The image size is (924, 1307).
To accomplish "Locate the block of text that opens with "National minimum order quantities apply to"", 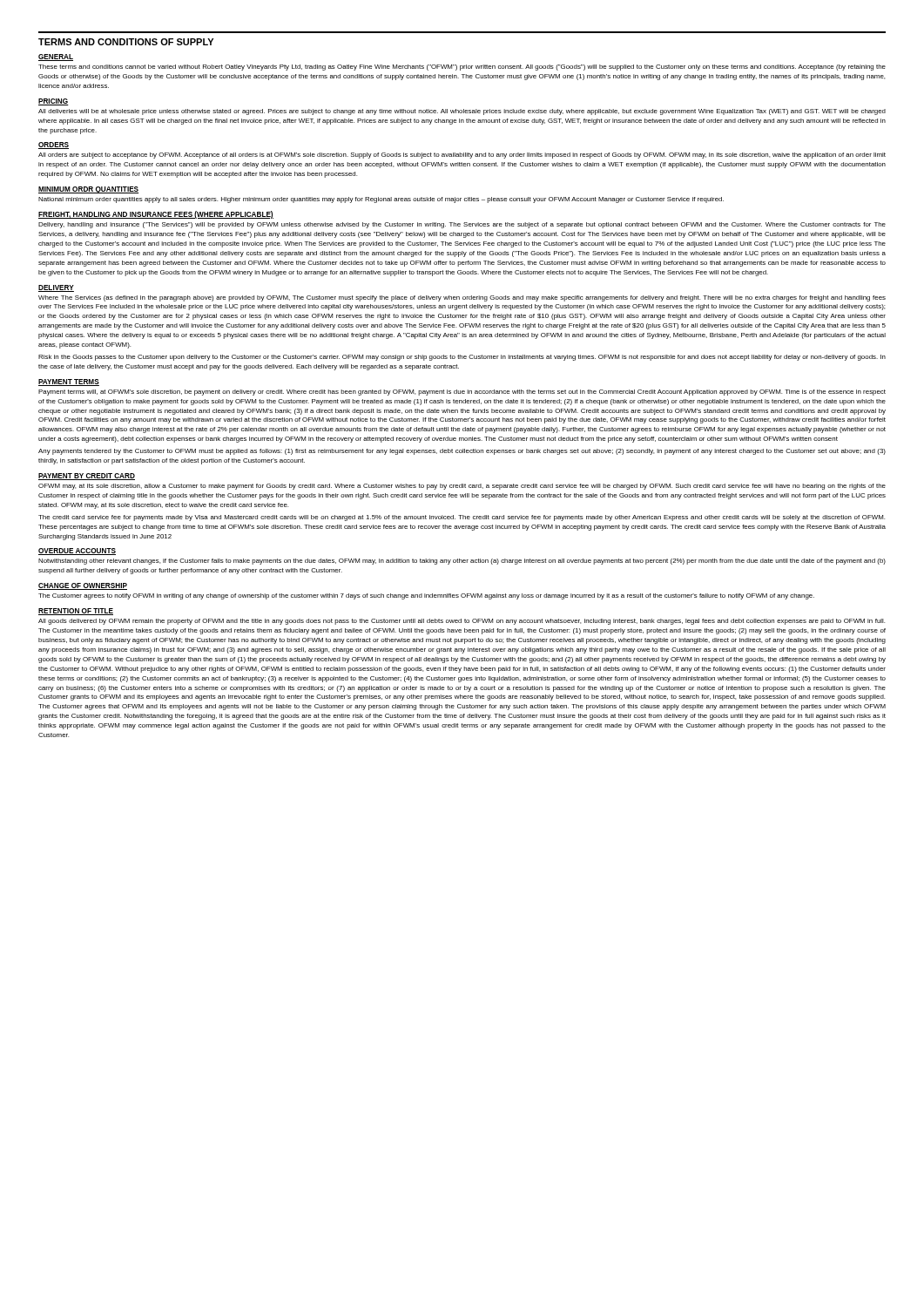I will [x=381, y=199].
